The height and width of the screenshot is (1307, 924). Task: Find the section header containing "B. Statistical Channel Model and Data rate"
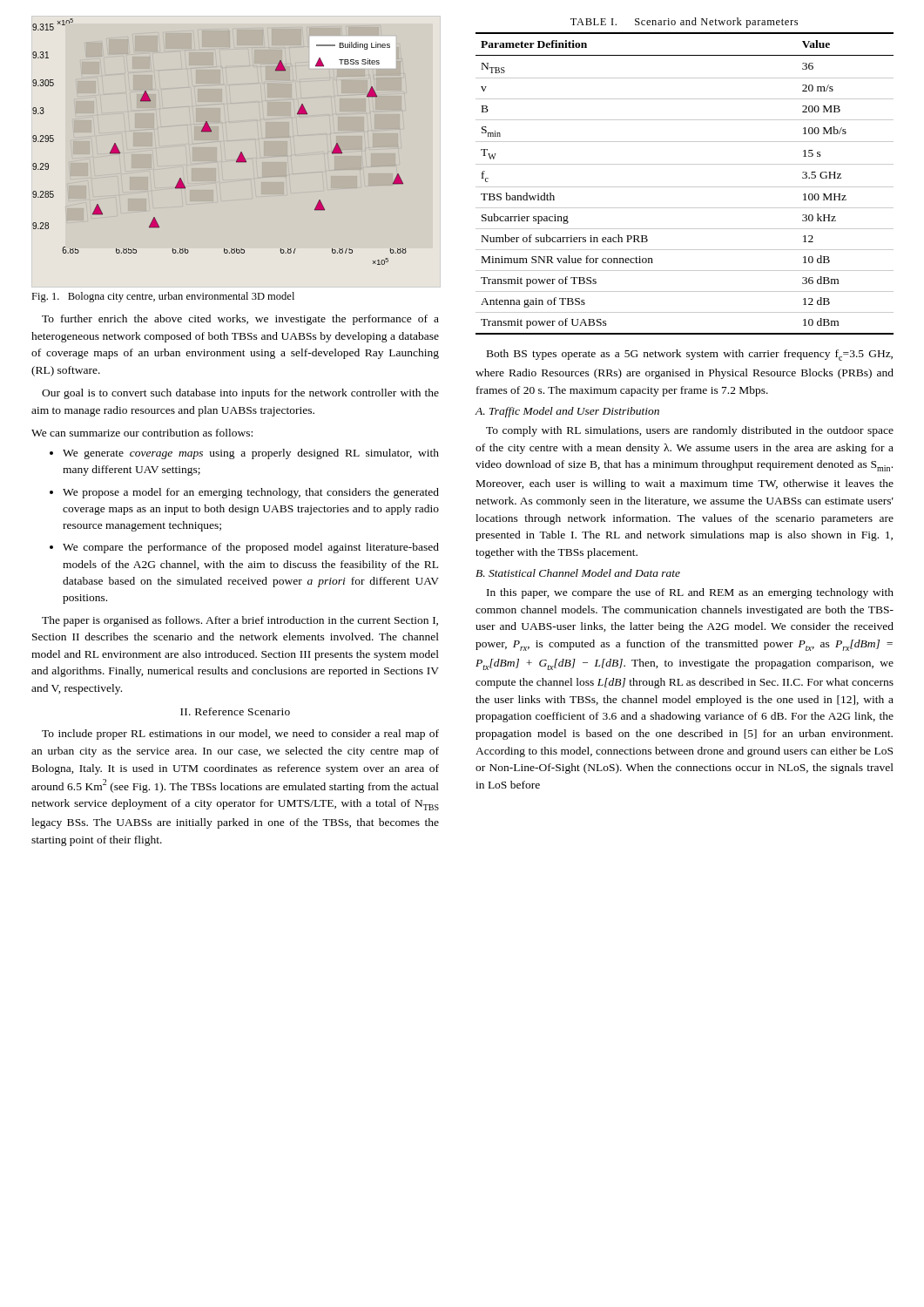pyautogui.click(x=578, y=573)
